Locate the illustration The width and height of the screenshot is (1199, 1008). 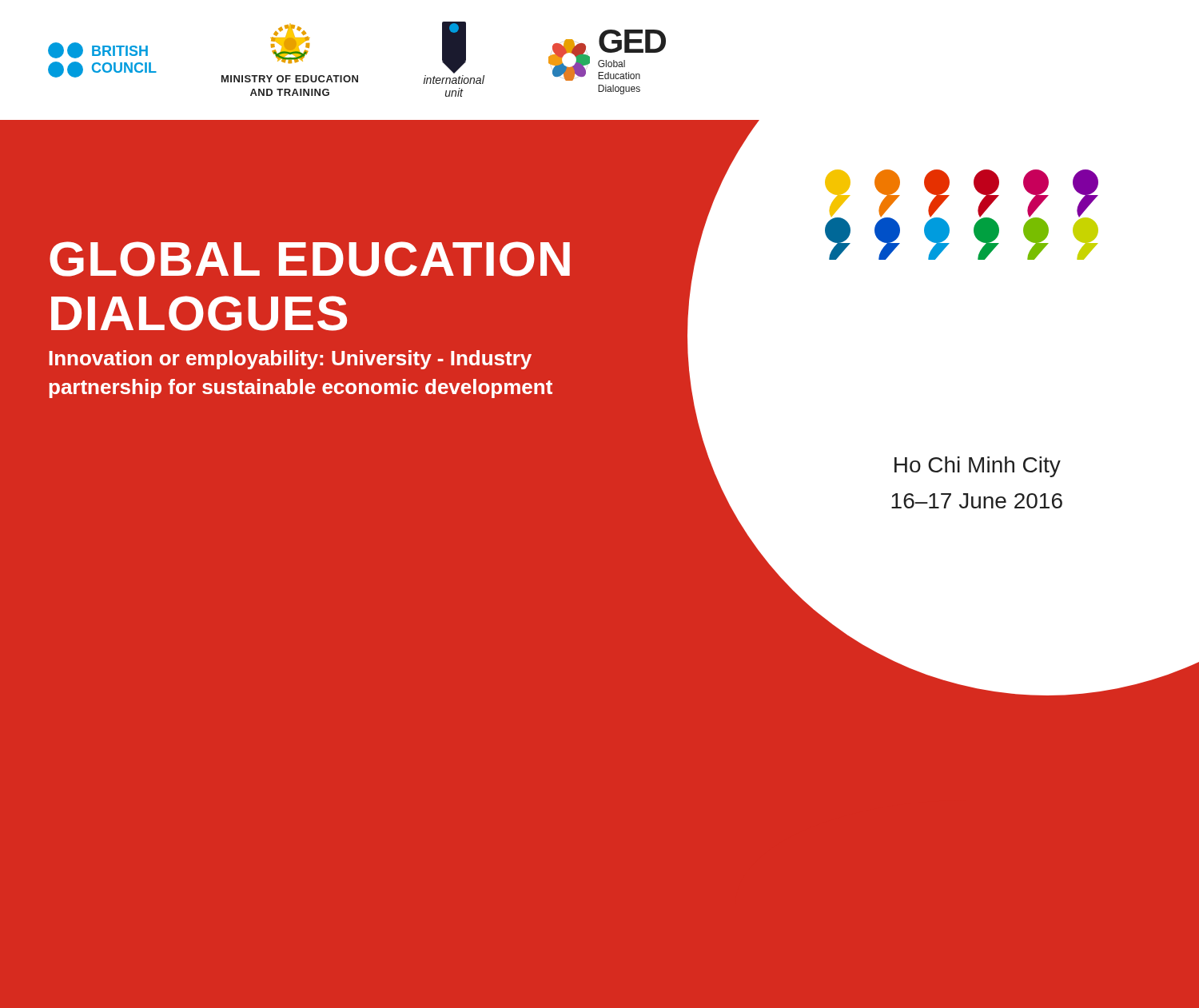pos(979,215)
